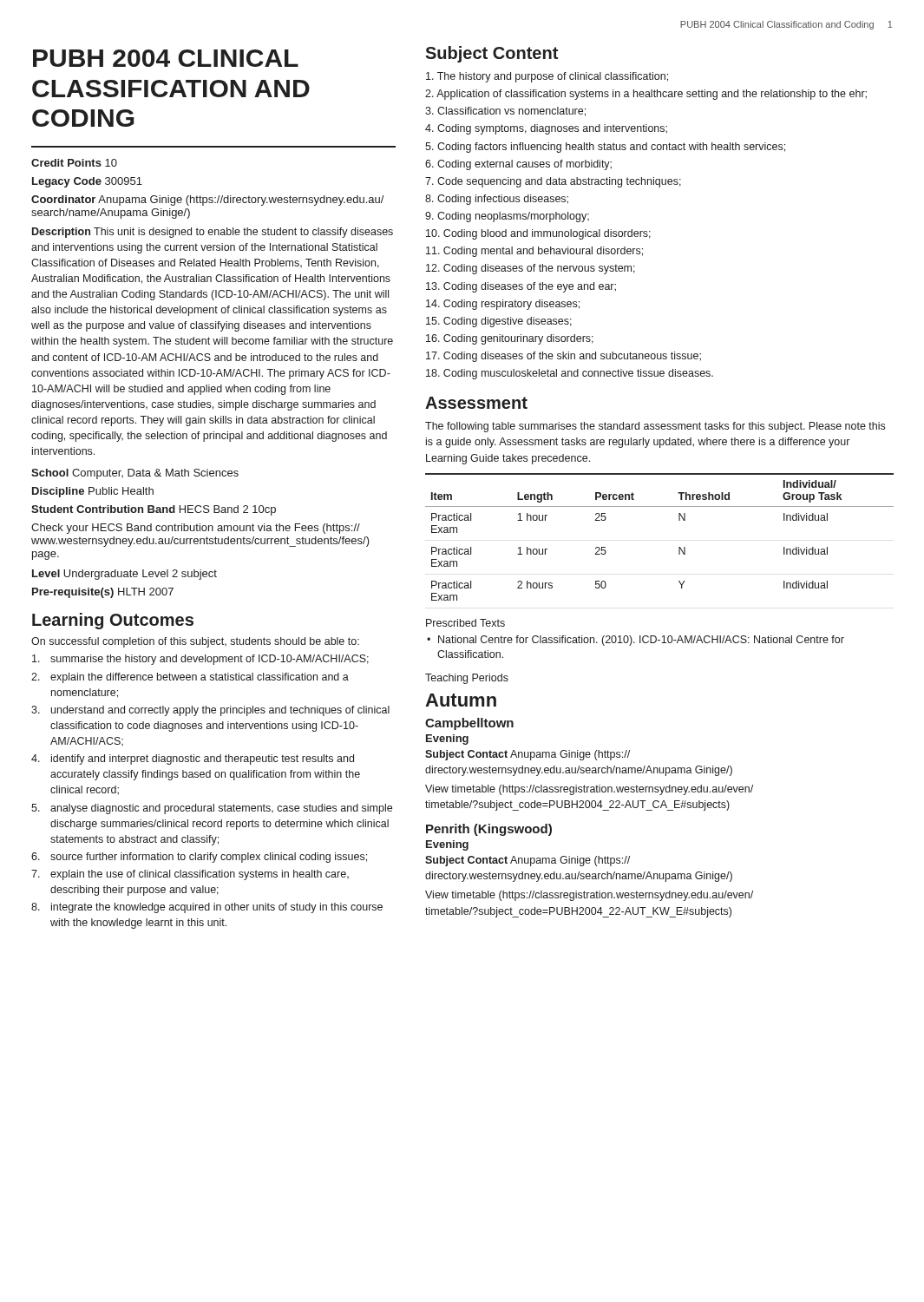This screenshot has width=924, height=1302.
Task: Point to the block beginning "8. integrate the knowledge acquired in other units"
Action: (x=213, y=915)
